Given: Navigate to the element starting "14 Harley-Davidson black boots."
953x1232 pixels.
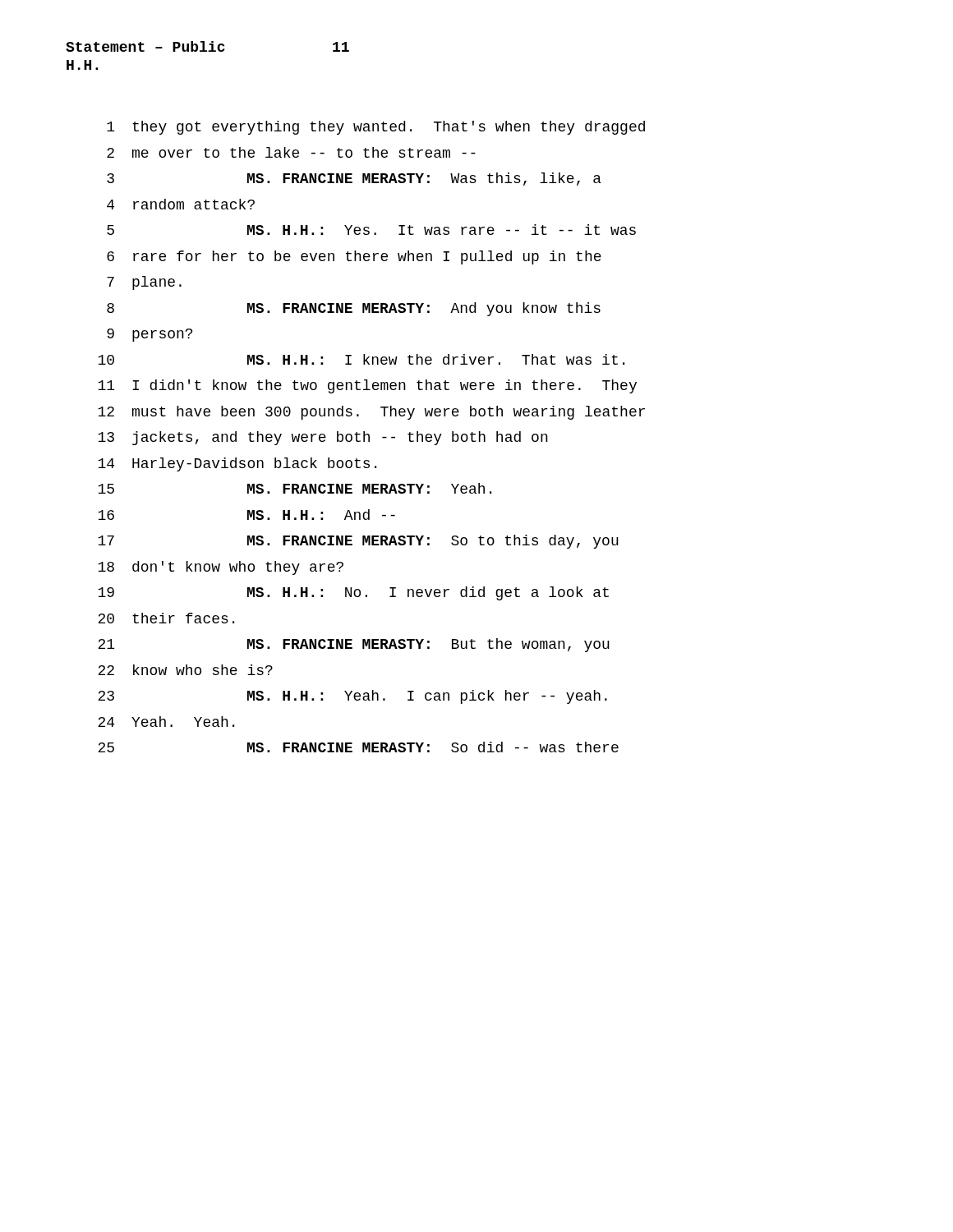Looking at the screenshot, I should (x=237, y=464).
